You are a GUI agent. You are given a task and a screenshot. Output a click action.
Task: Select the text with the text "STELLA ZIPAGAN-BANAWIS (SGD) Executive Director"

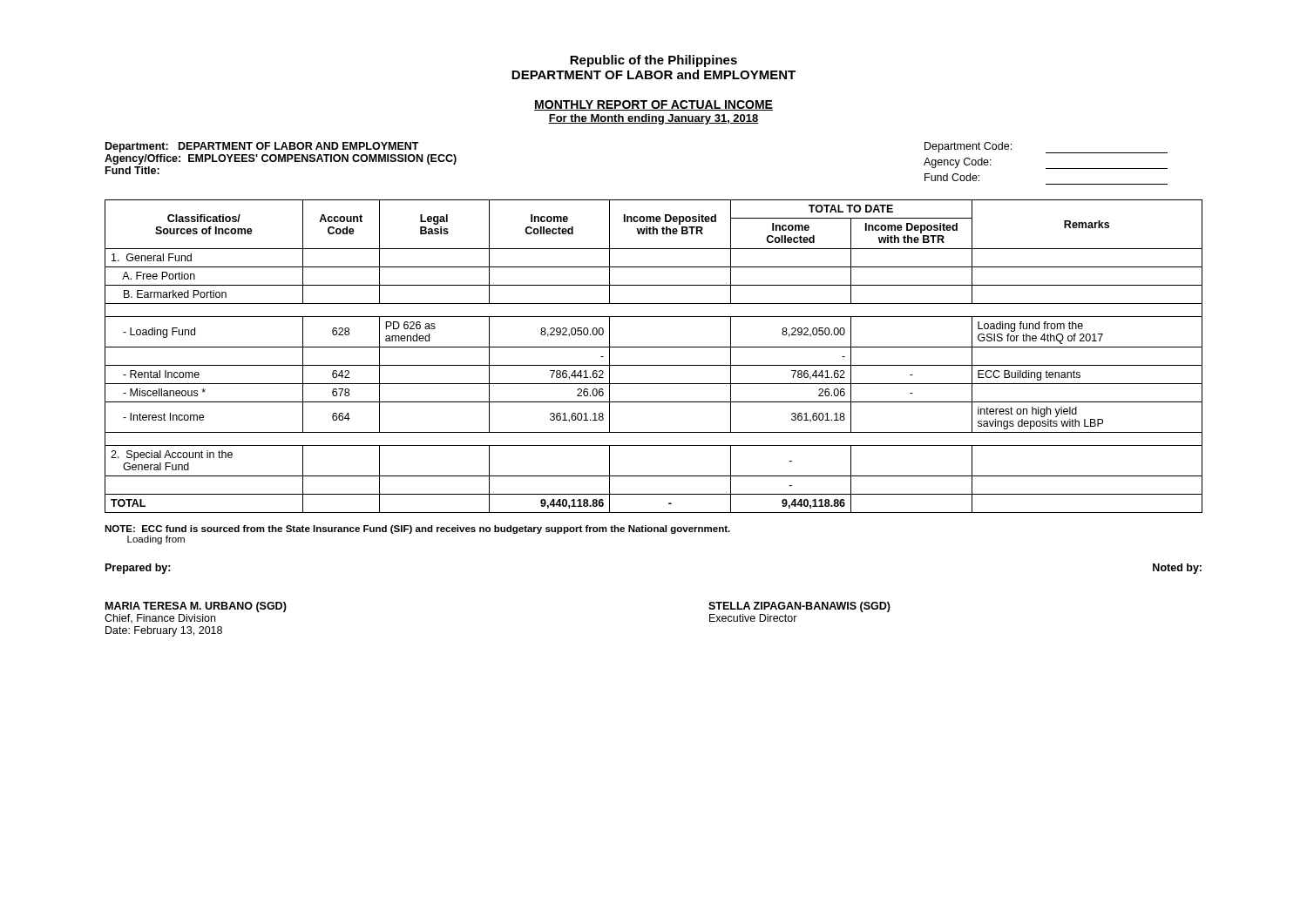click(799, 607)
